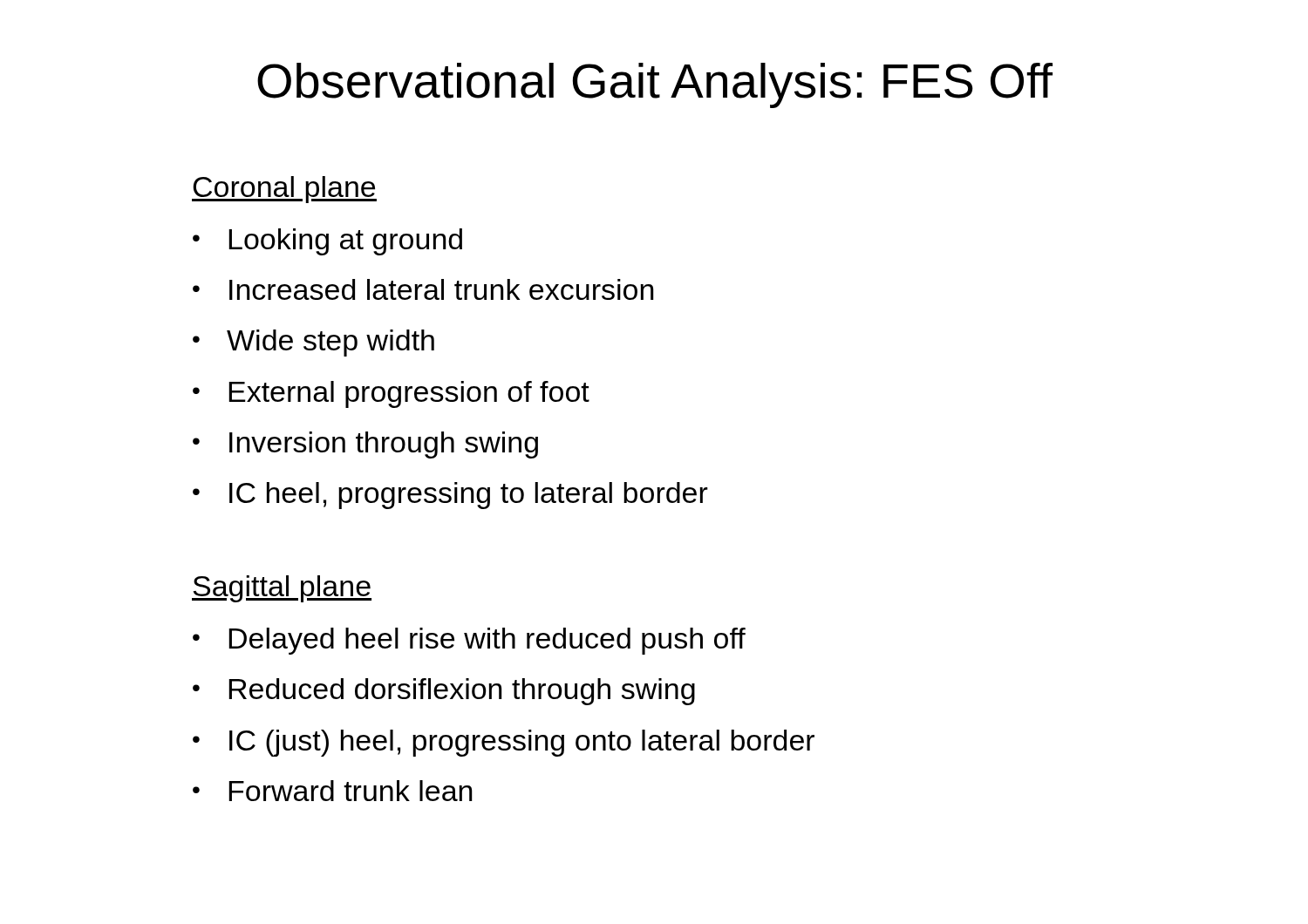Navigate to the text block starting "Observational Gait Analysis: FES Off"
Screen dimensions: 924x1308
click(654, 81)
